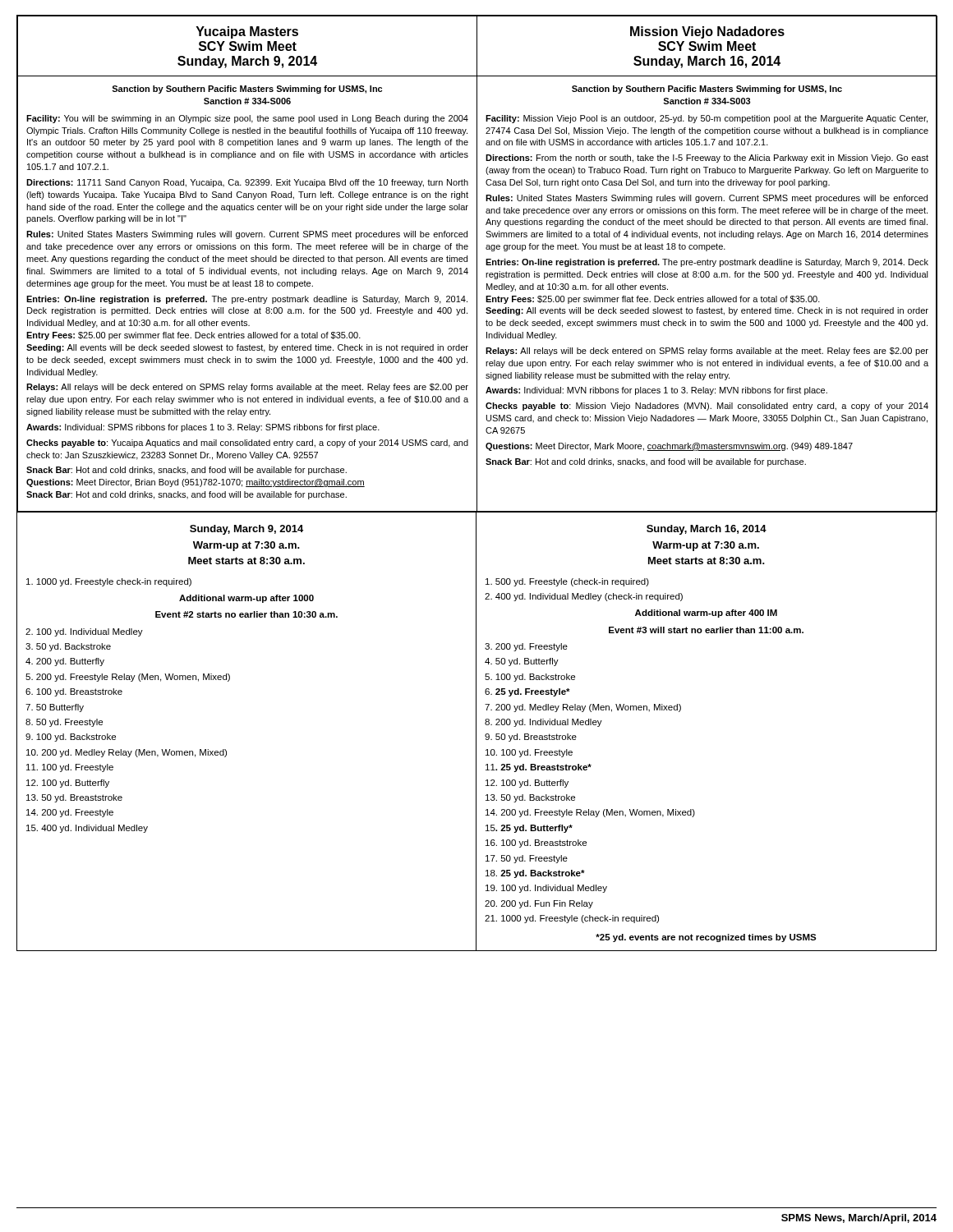The height and width of the screenshot is (1232, 953).
Task: Navigate to the element starting "13. 50 yd. Breaststroke"
Action: pos(74,797)
